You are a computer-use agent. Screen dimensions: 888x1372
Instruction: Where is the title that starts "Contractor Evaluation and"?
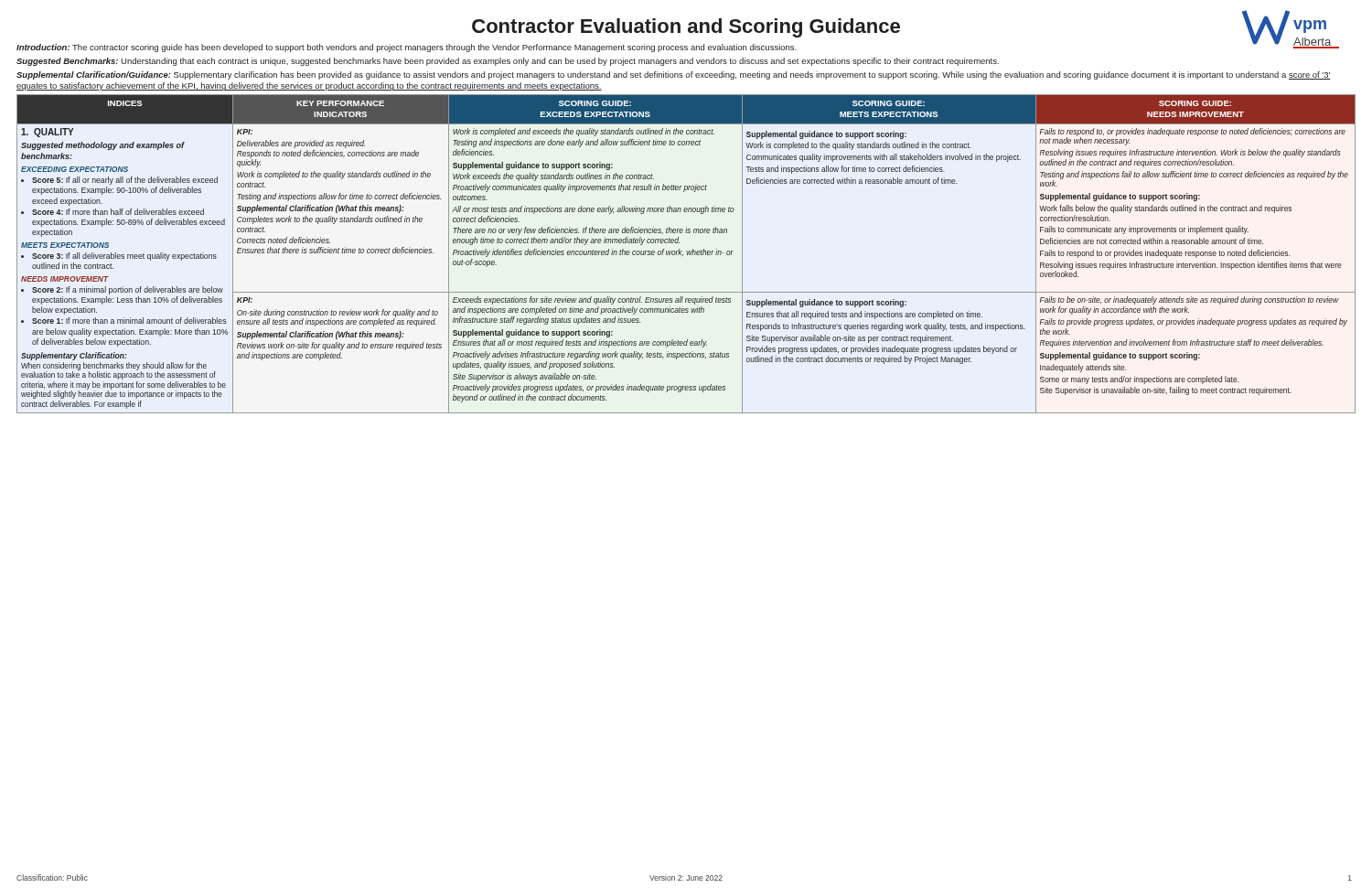686,26
